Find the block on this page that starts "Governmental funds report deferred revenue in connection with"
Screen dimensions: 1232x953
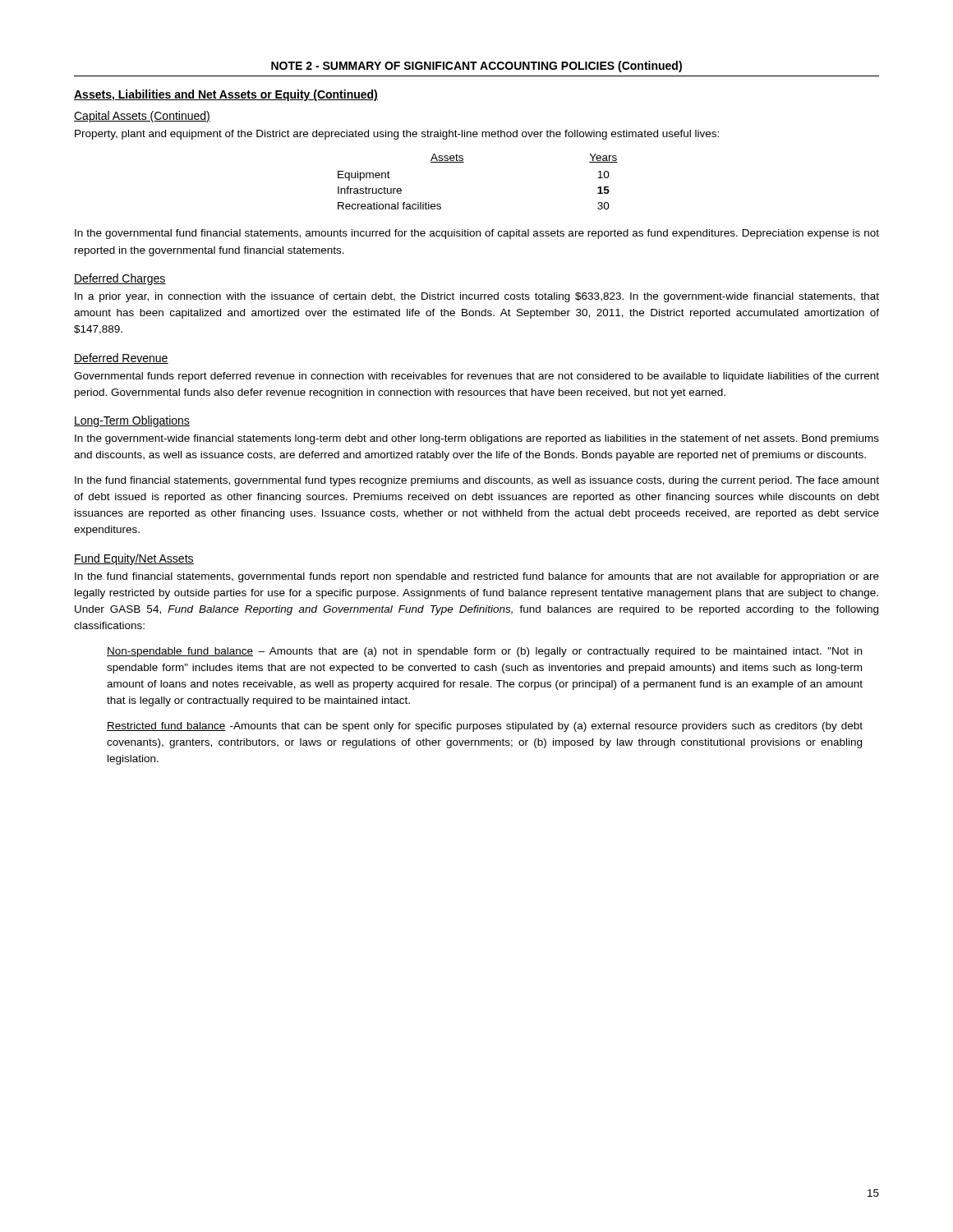pos(476,384)
